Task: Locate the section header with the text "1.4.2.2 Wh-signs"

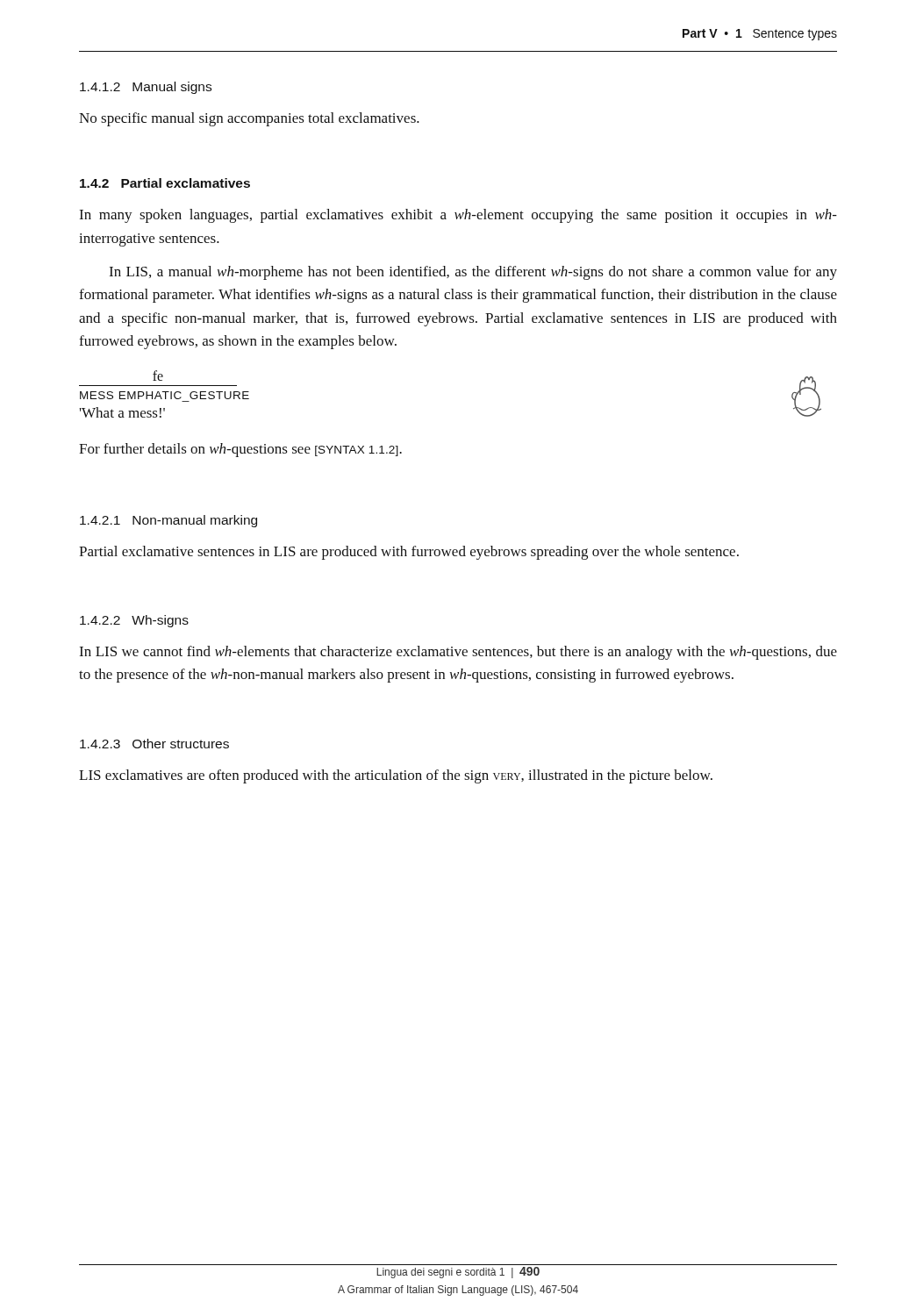Action: click(134, 620)
